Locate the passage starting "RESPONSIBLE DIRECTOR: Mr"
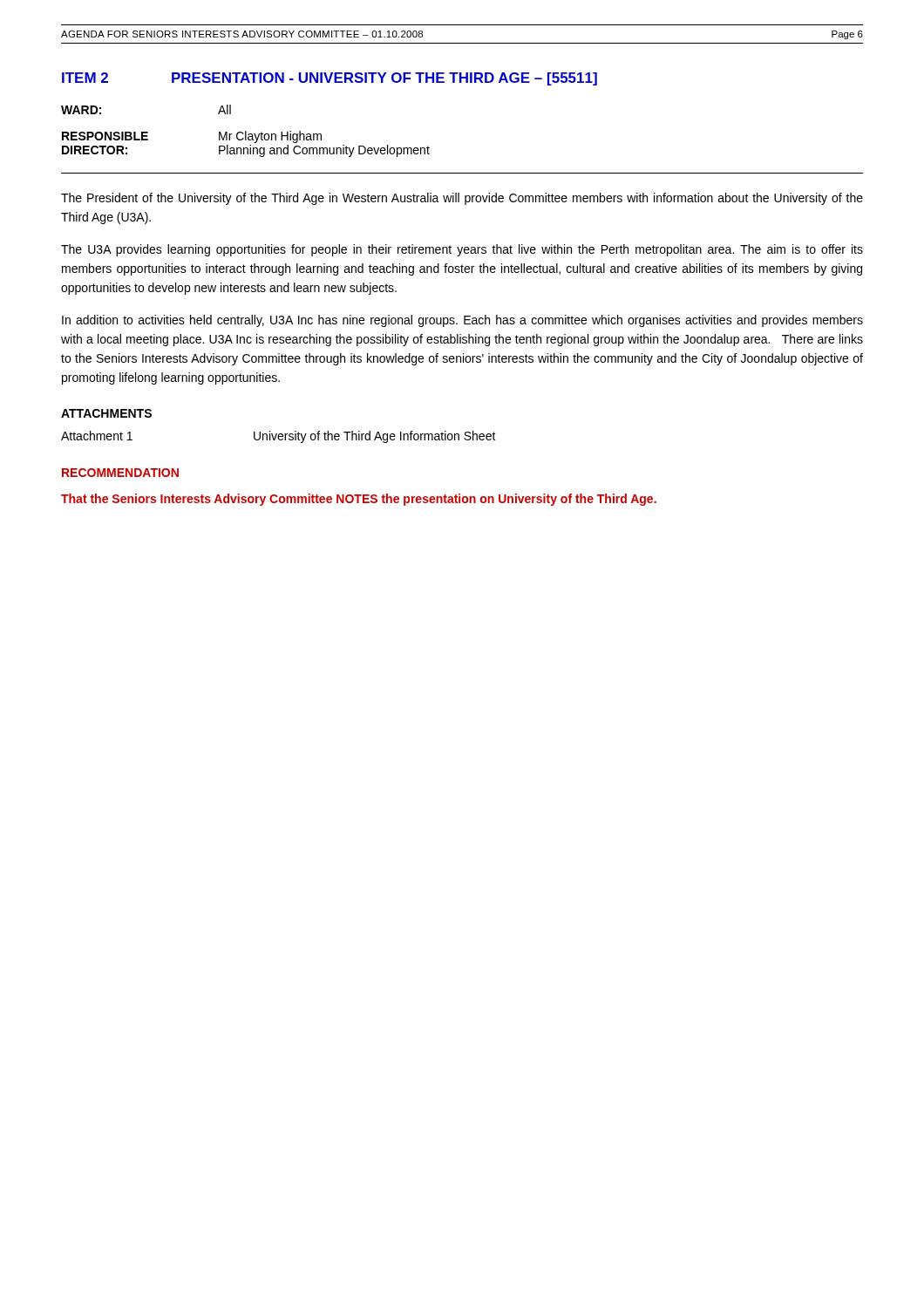The height and width of the screenshot is (1308, 924). click(x=245, y=143)
